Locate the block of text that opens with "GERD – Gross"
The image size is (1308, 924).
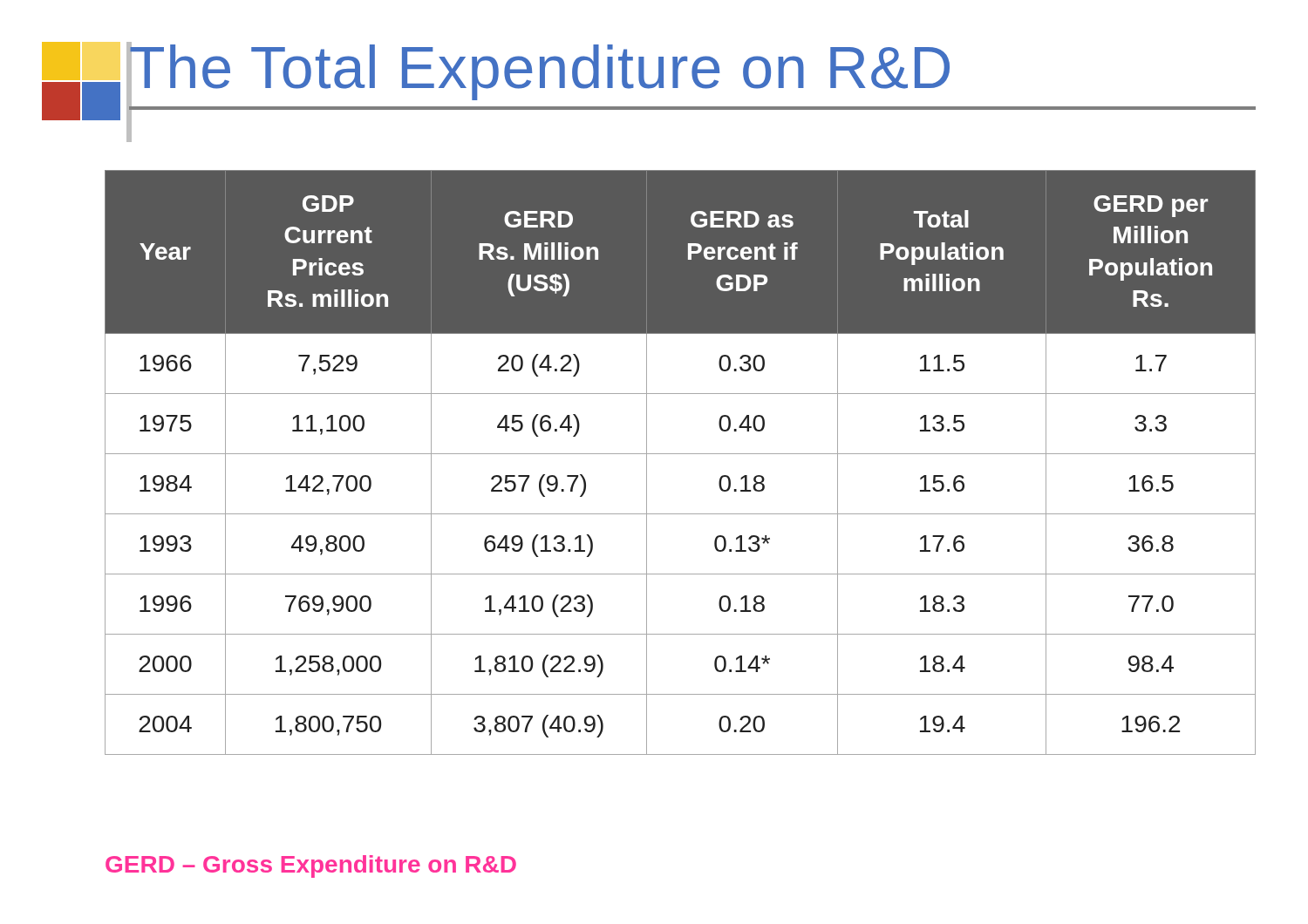click(x=311, y=864)
